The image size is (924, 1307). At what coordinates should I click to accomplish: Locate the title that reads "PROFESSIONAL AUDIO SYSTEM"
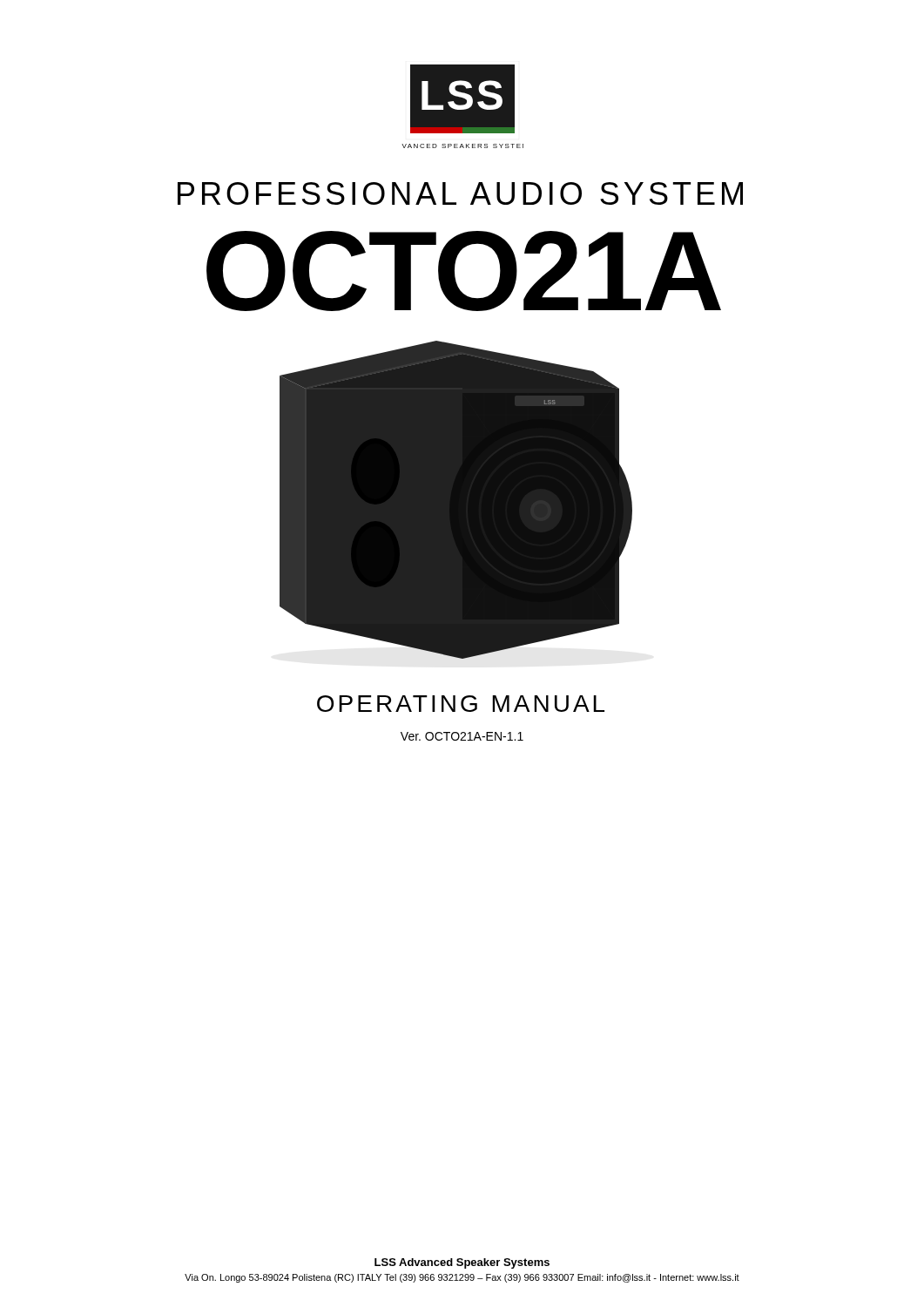click(x=462, y=194)
